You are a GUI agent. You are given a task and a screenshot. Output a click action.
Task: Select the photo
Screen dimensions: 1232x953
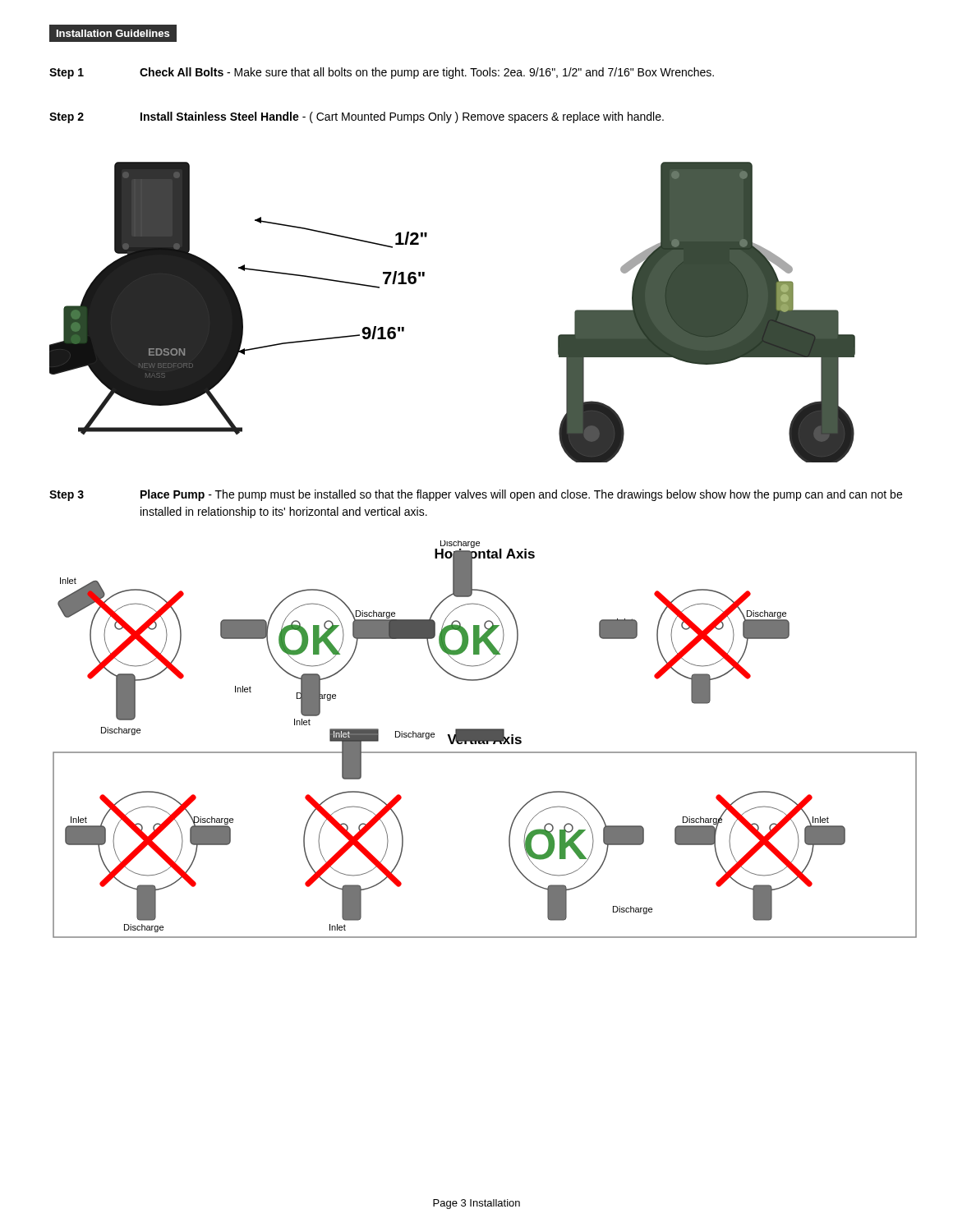pos(485,308)
